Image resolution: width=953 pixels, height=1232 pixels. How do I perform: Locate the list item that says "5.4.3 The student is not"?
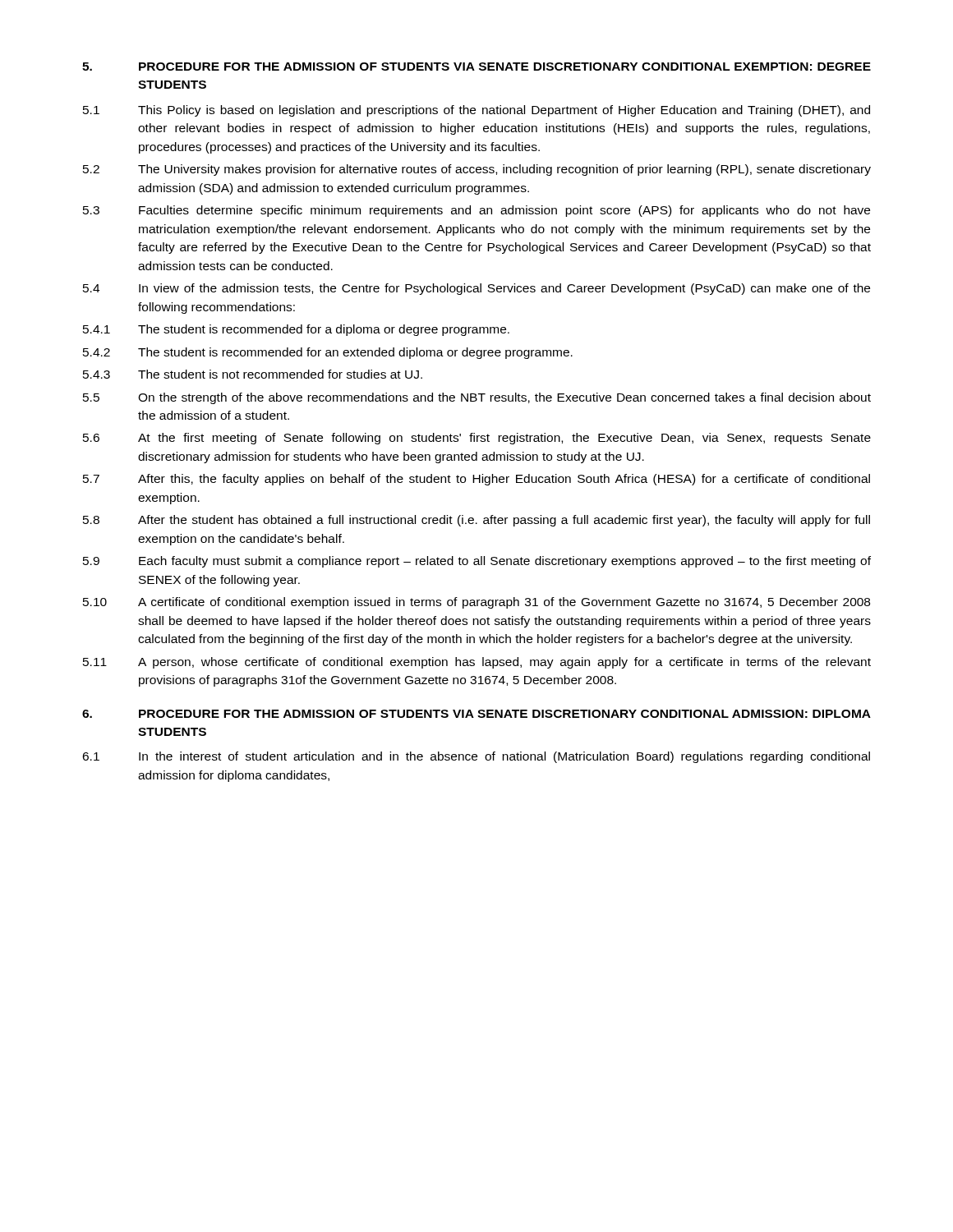(253, 374)
